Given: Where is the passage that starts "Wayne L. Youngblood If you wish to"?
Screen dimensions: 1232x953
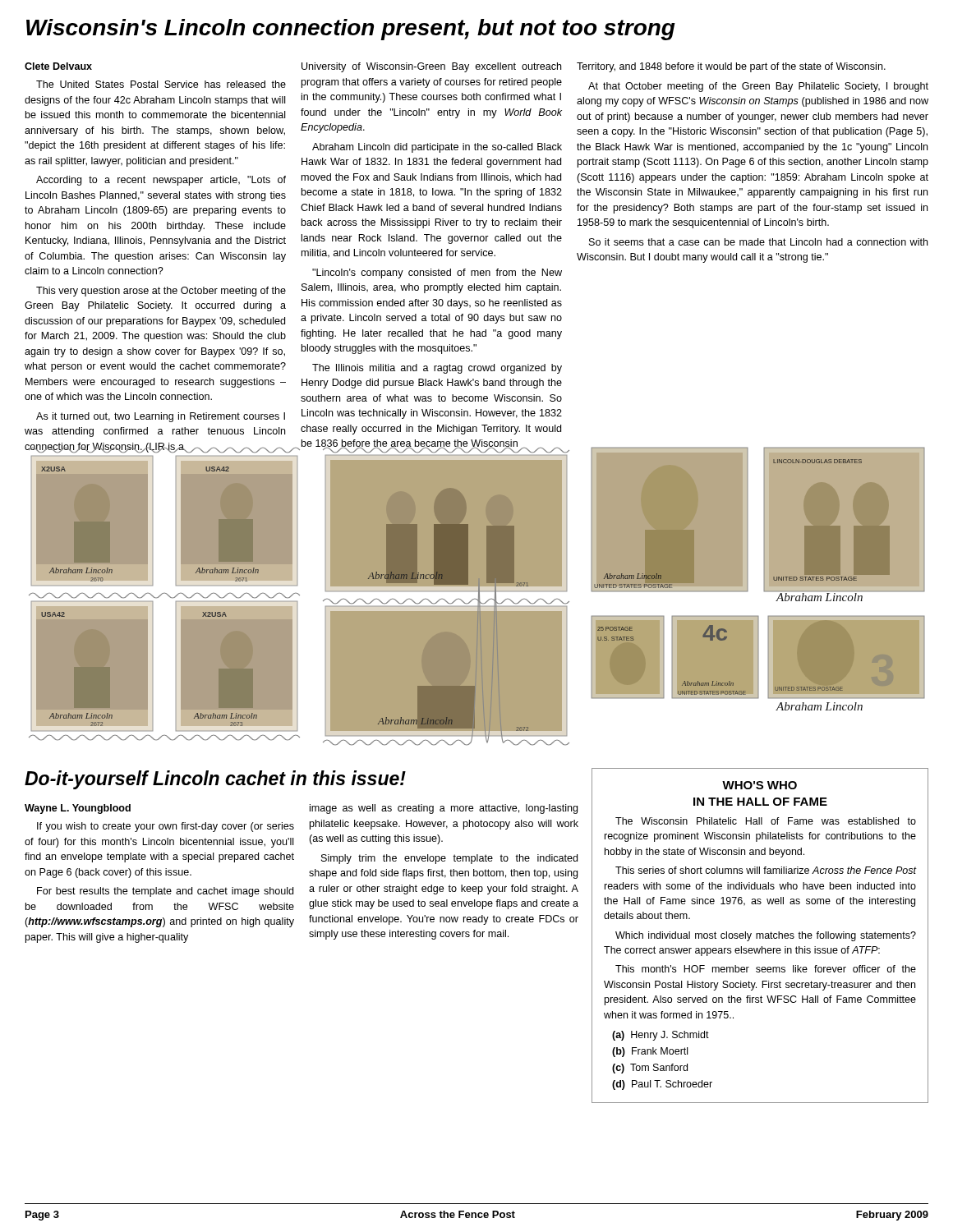Looking at the screenshot, I should click(159, 873).
